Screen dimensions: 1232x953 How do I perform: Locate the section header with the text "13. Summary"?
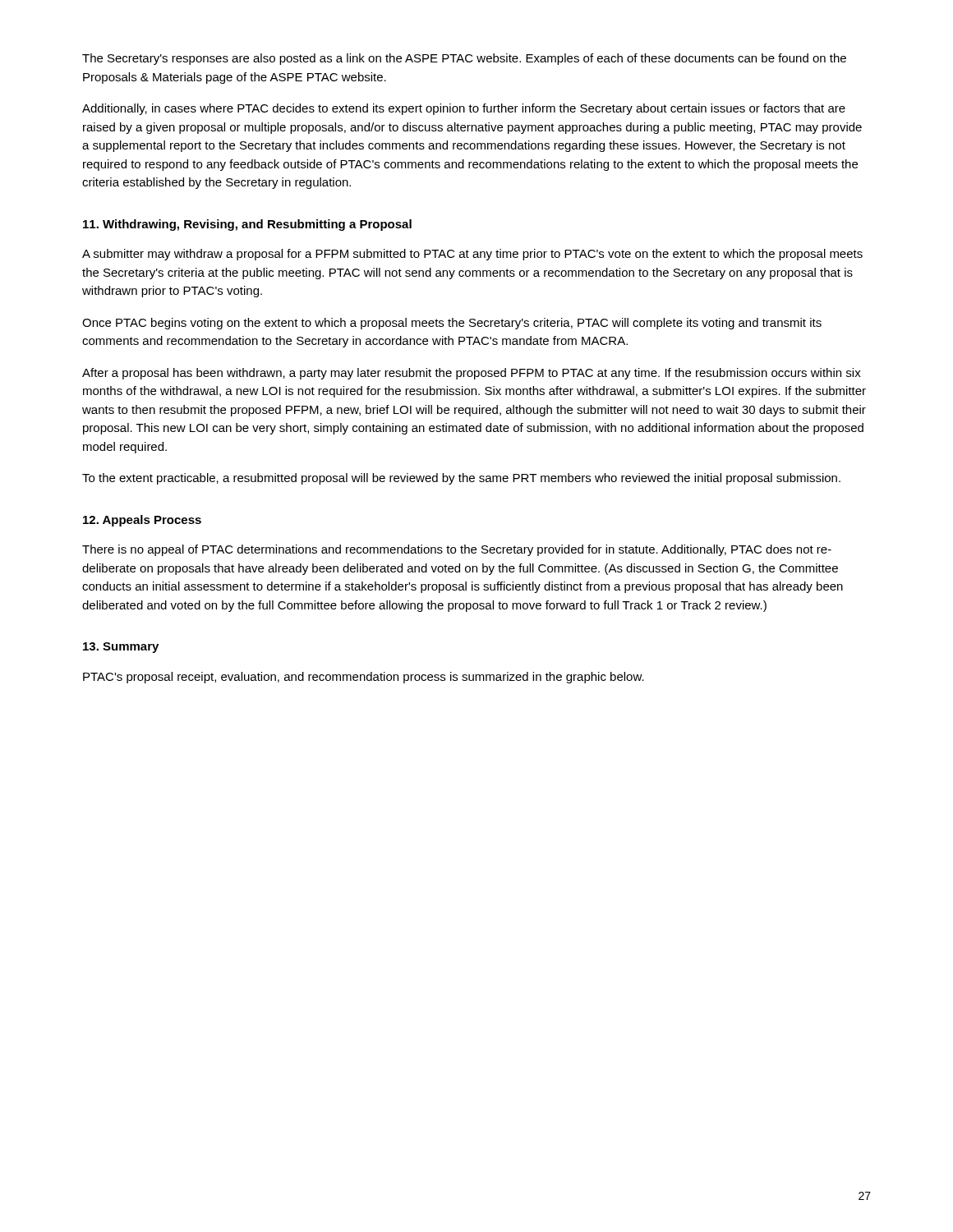pyautogui.click(x=121, y=646)
